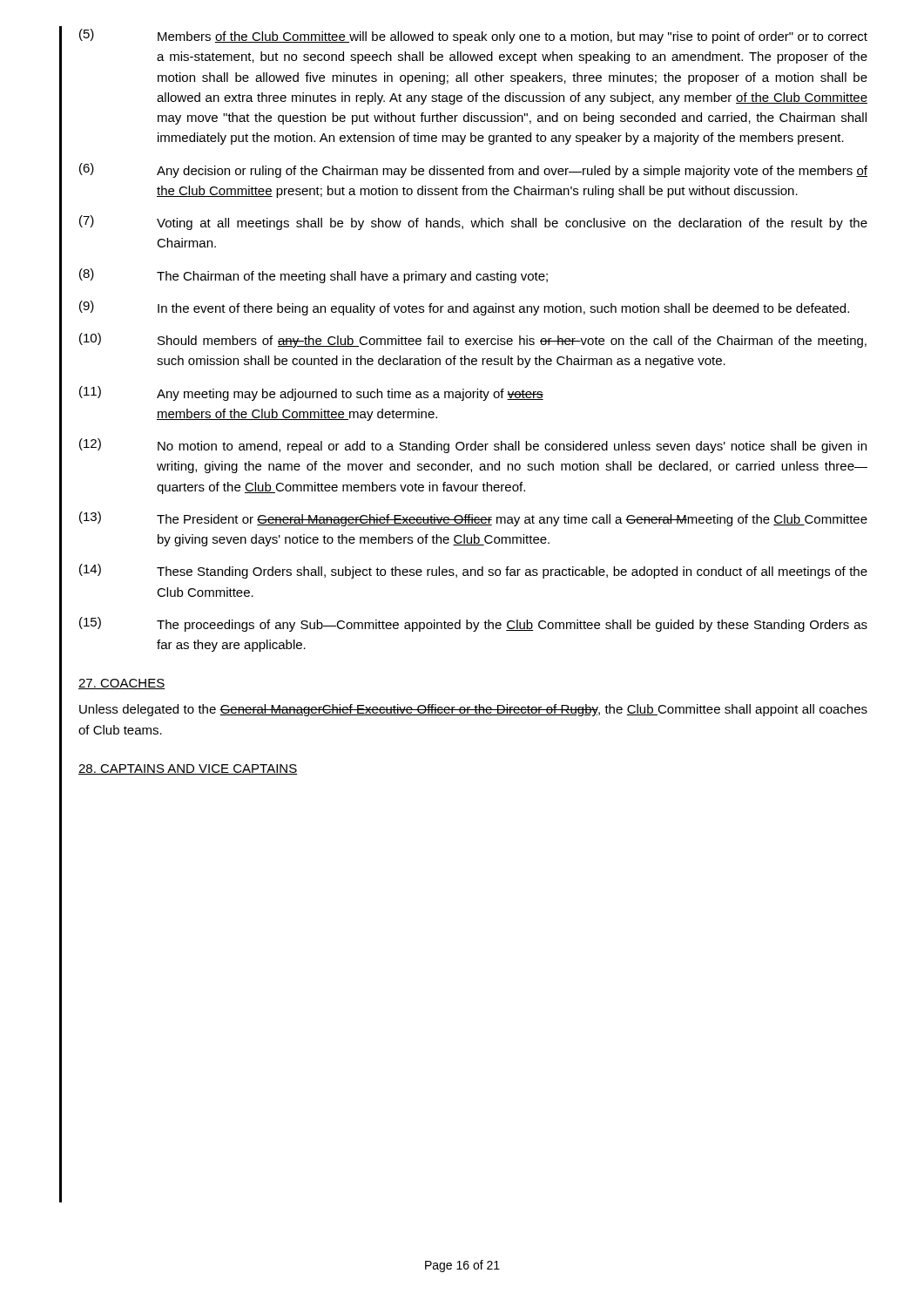The width and height of the screenshot is (924, 1307).
Task: Locate the text starting "(12) No motion to amend,"
Action: coord(473,466)
